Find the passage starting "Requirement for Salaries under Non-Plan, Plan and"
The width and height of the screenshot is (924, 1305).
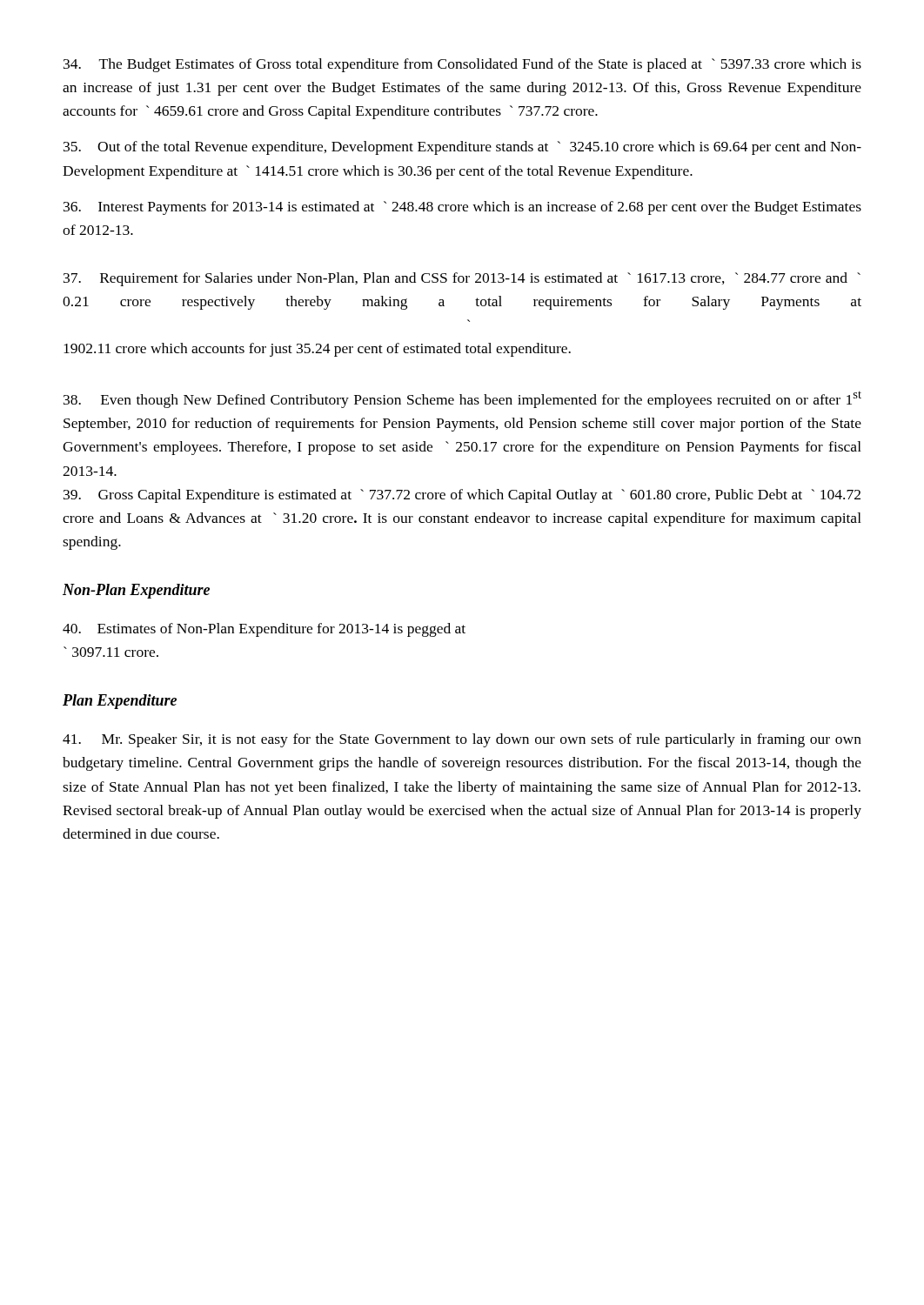click(x=462, y=313)
